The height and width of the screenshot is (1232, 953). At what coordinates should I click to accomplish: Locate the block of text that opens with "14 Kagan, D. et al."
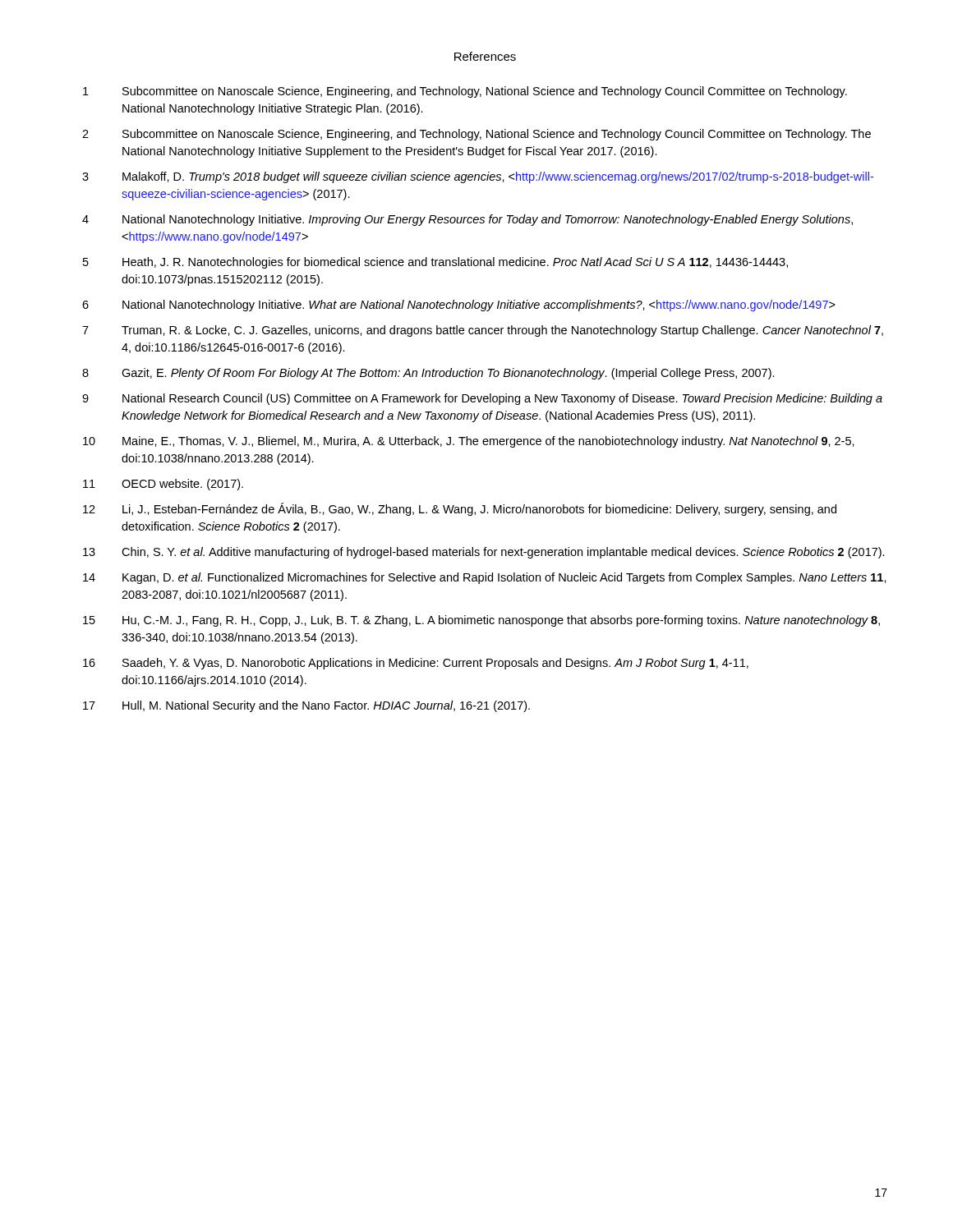485,587
